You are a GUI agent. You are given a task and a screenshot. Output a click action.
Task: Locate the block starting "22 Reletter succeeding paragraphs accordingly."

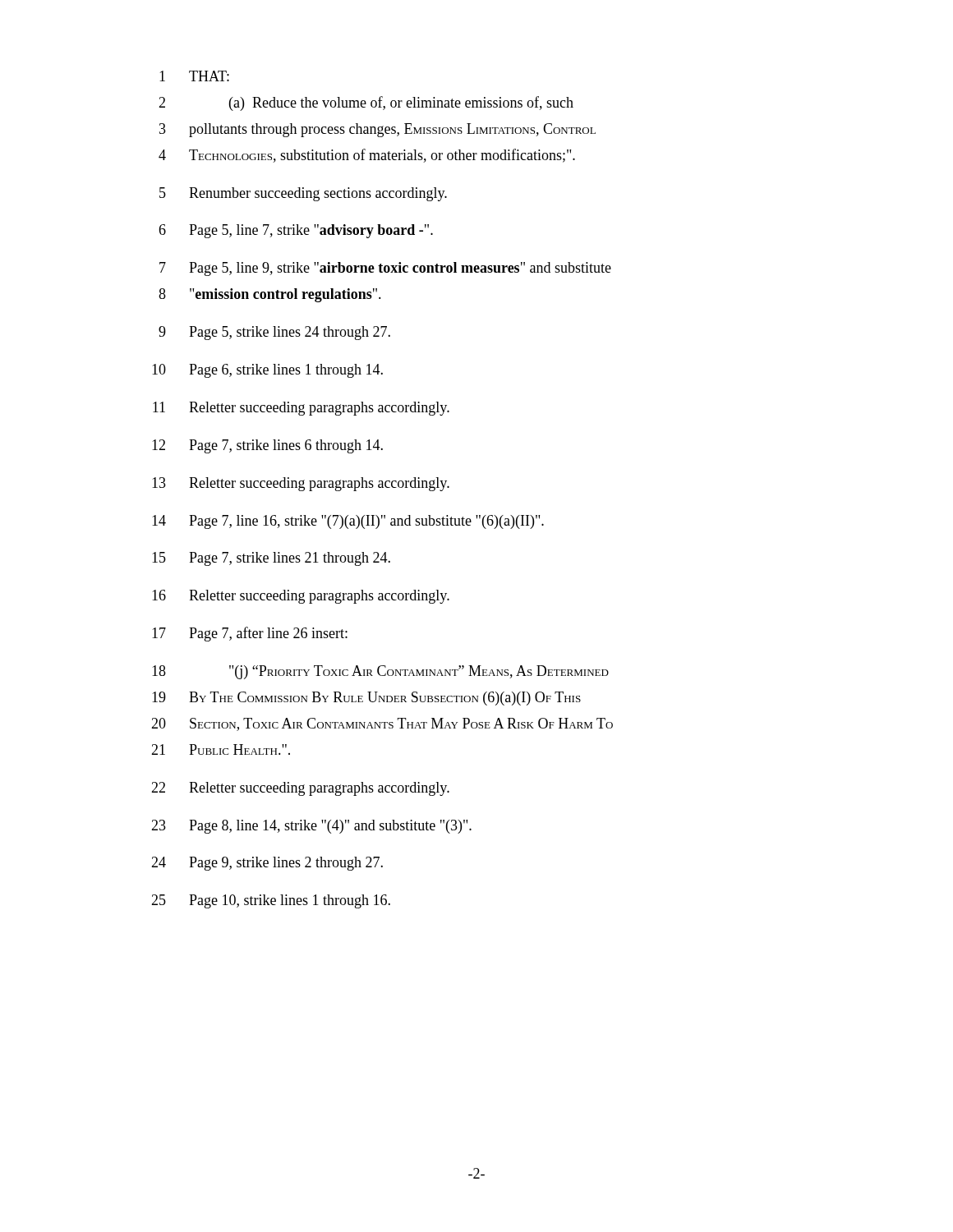(x=300, y=789)
